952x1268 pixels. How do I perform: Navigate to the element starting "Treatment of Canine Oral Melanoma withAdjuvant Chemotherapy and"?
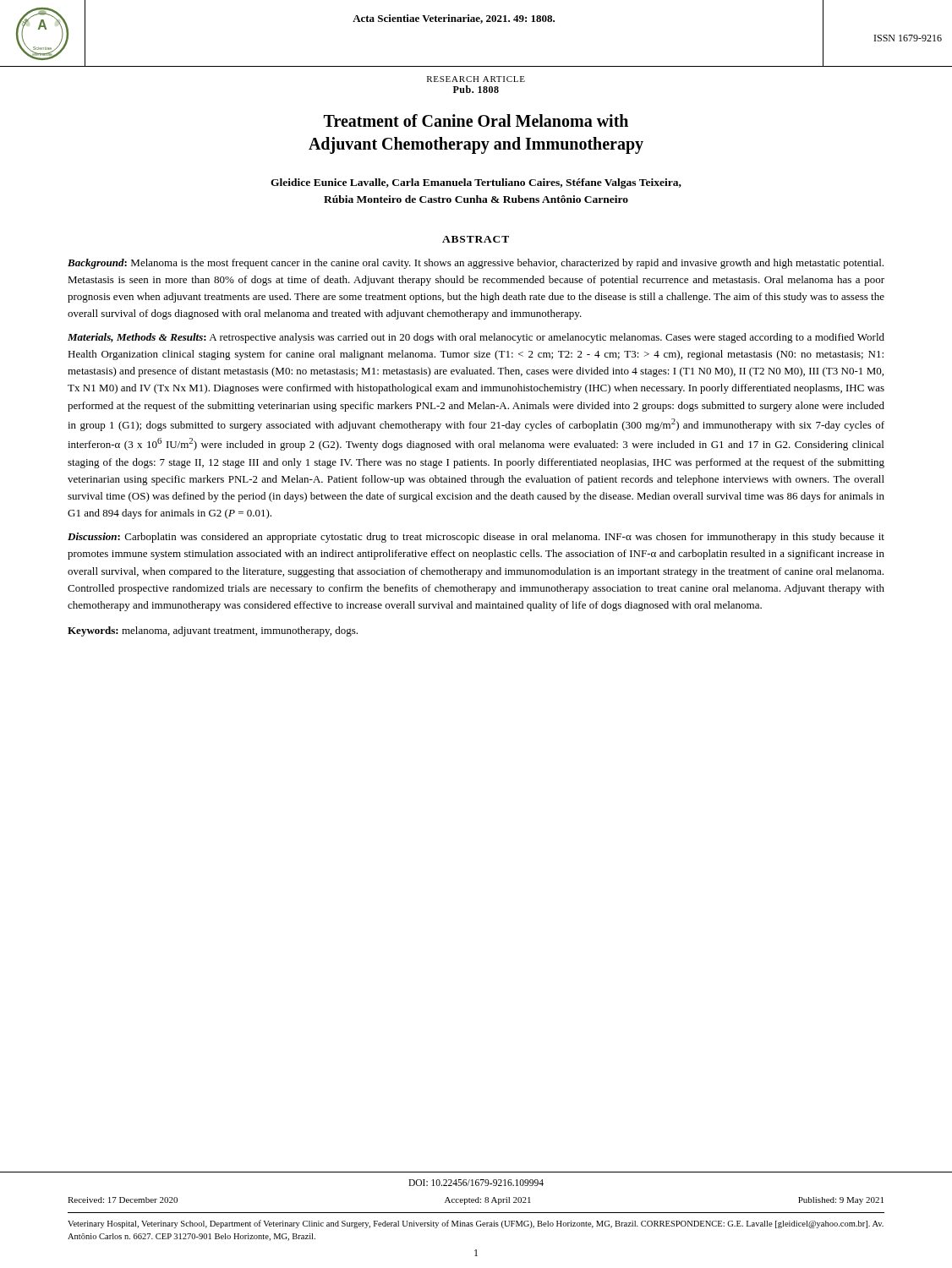pos(476,132)
